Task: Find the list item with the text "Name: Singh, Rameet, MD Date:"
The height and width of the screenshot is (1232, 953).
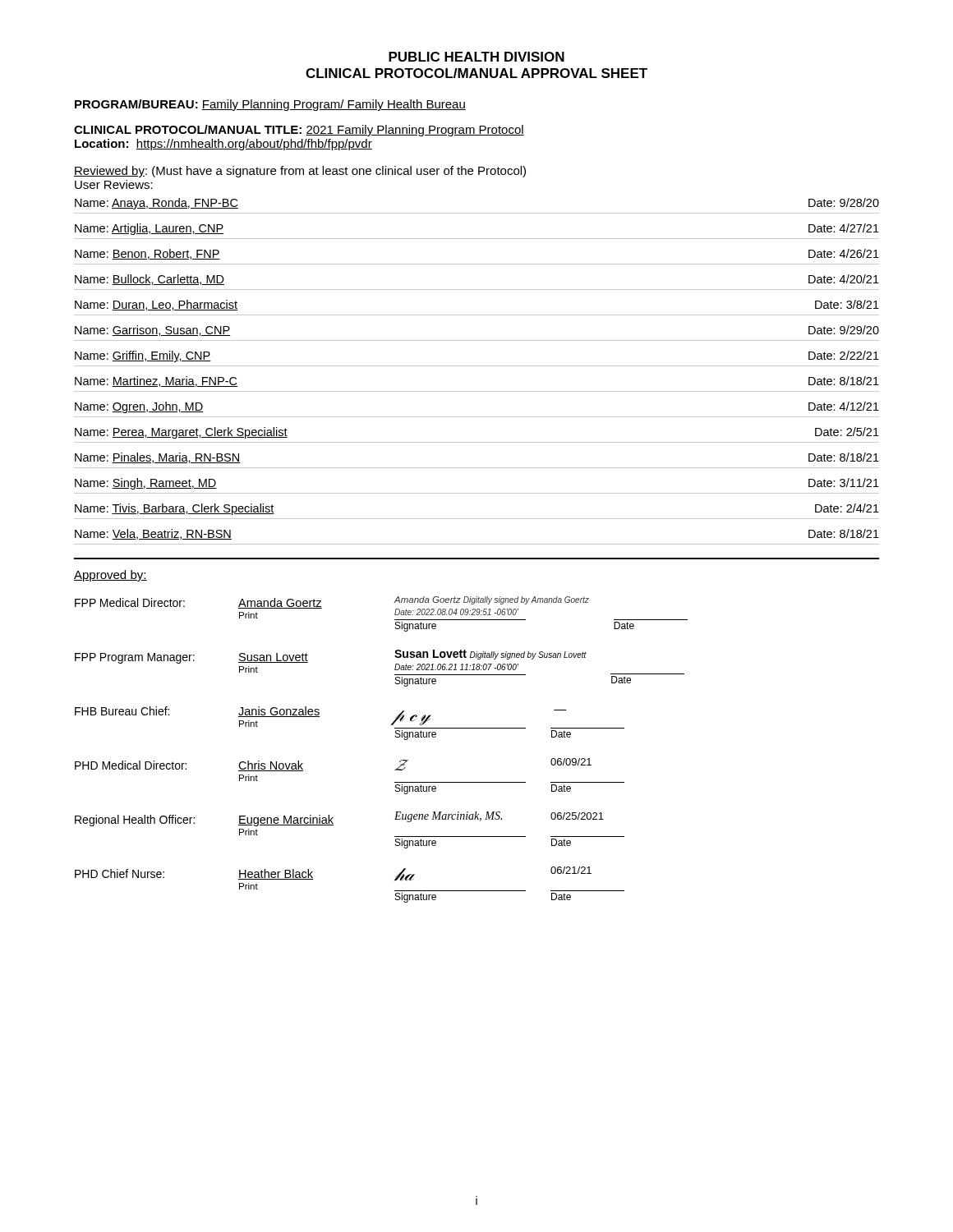Action: click(476, 483)
